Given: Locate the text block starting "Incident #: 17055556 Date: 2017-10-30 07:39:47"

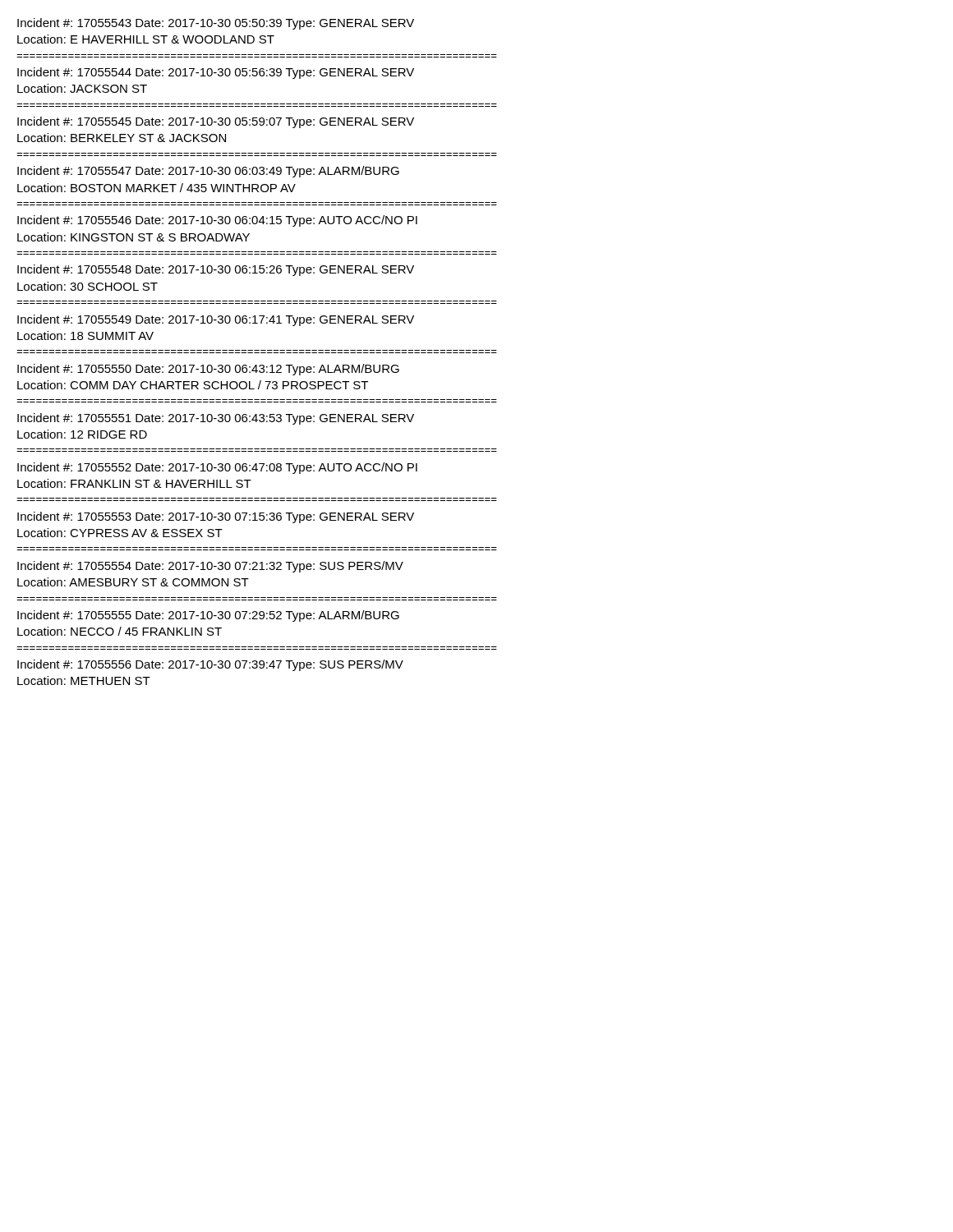Looking at the screenshot, I should (x=210, y=665).
